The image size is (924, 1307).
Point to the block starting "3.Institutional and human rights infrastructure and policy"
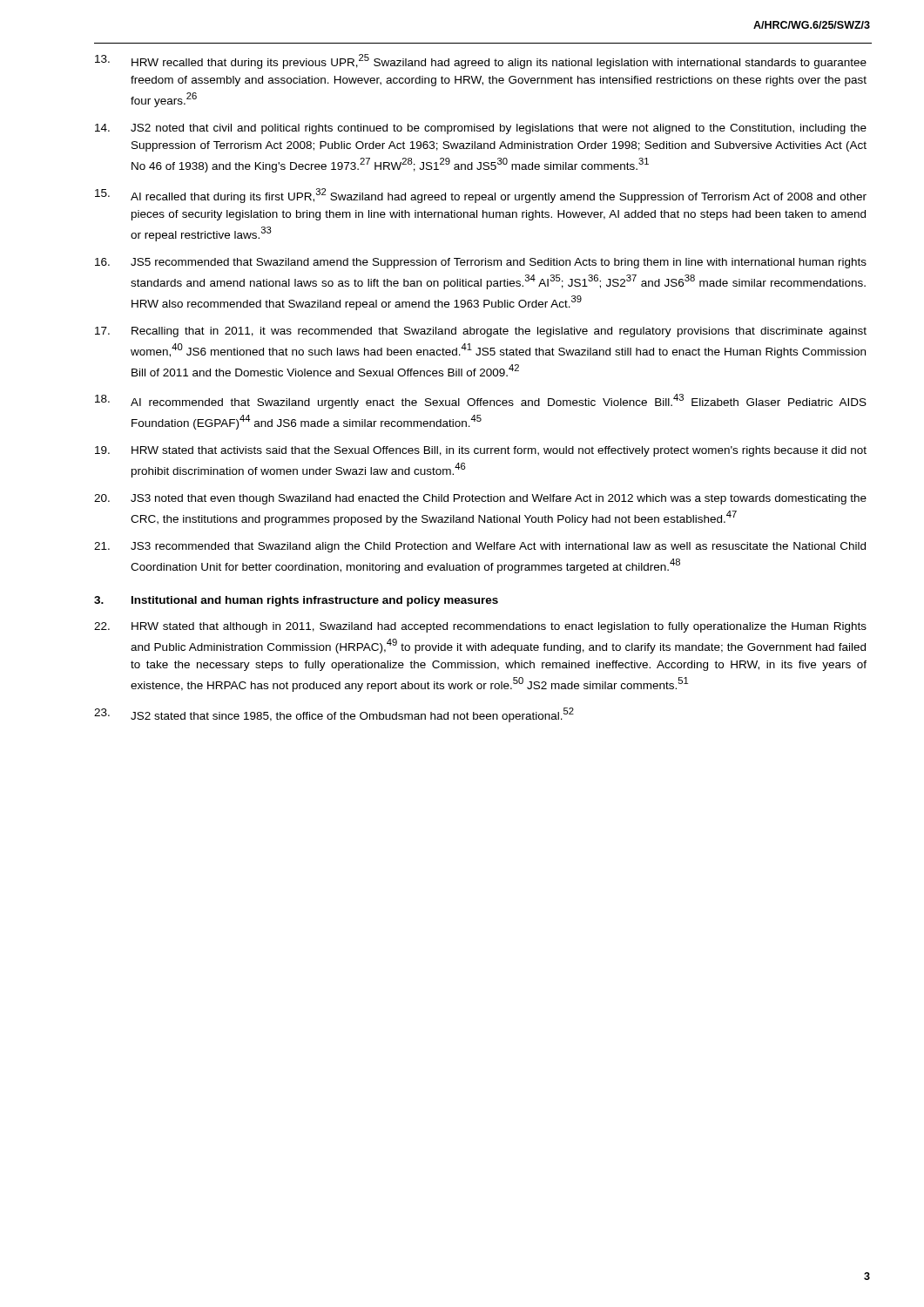pyautogui.click(x=480, y=600)
